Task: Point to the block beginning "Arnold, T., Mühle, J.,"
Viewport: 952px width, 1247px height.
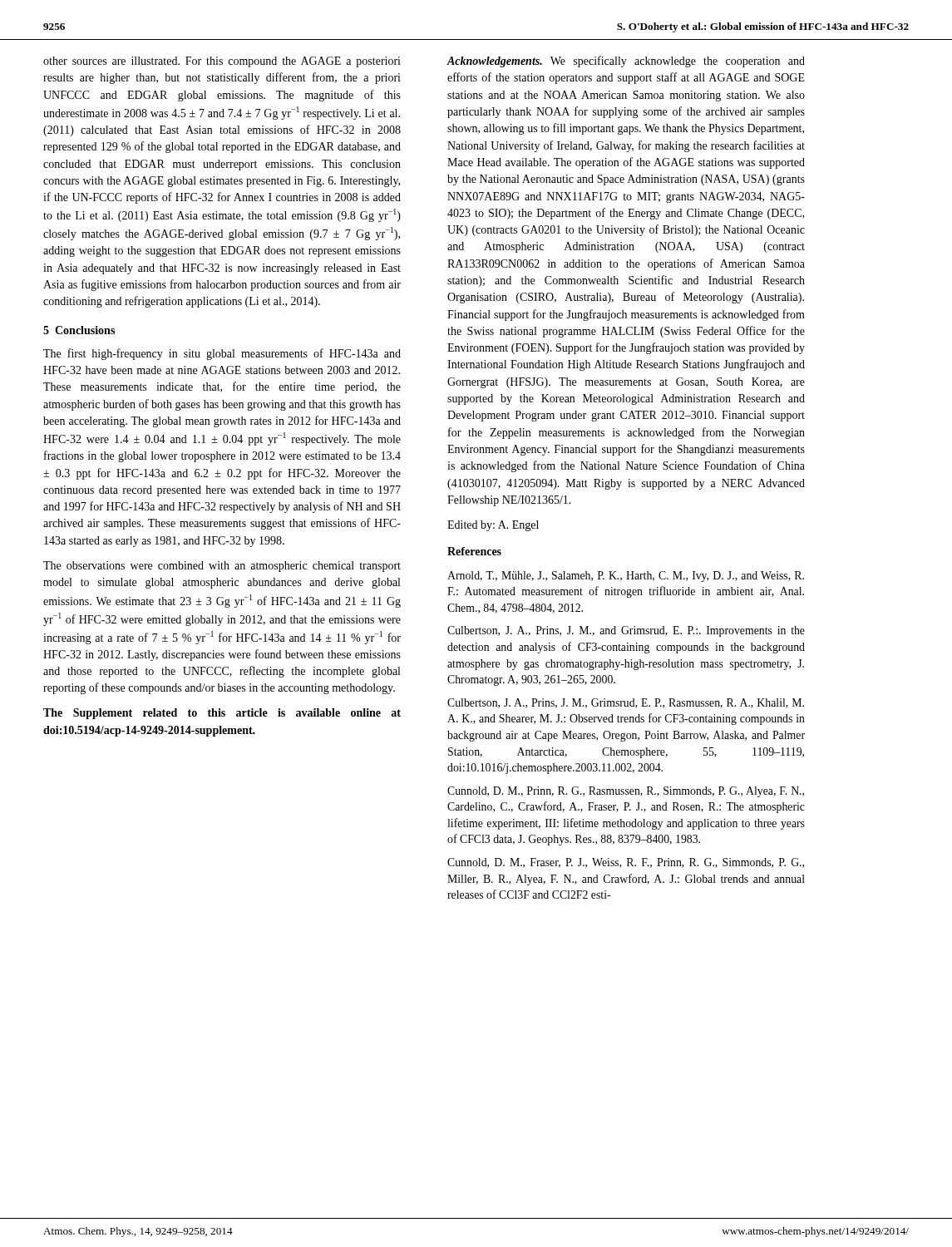Action: point(626,592)
